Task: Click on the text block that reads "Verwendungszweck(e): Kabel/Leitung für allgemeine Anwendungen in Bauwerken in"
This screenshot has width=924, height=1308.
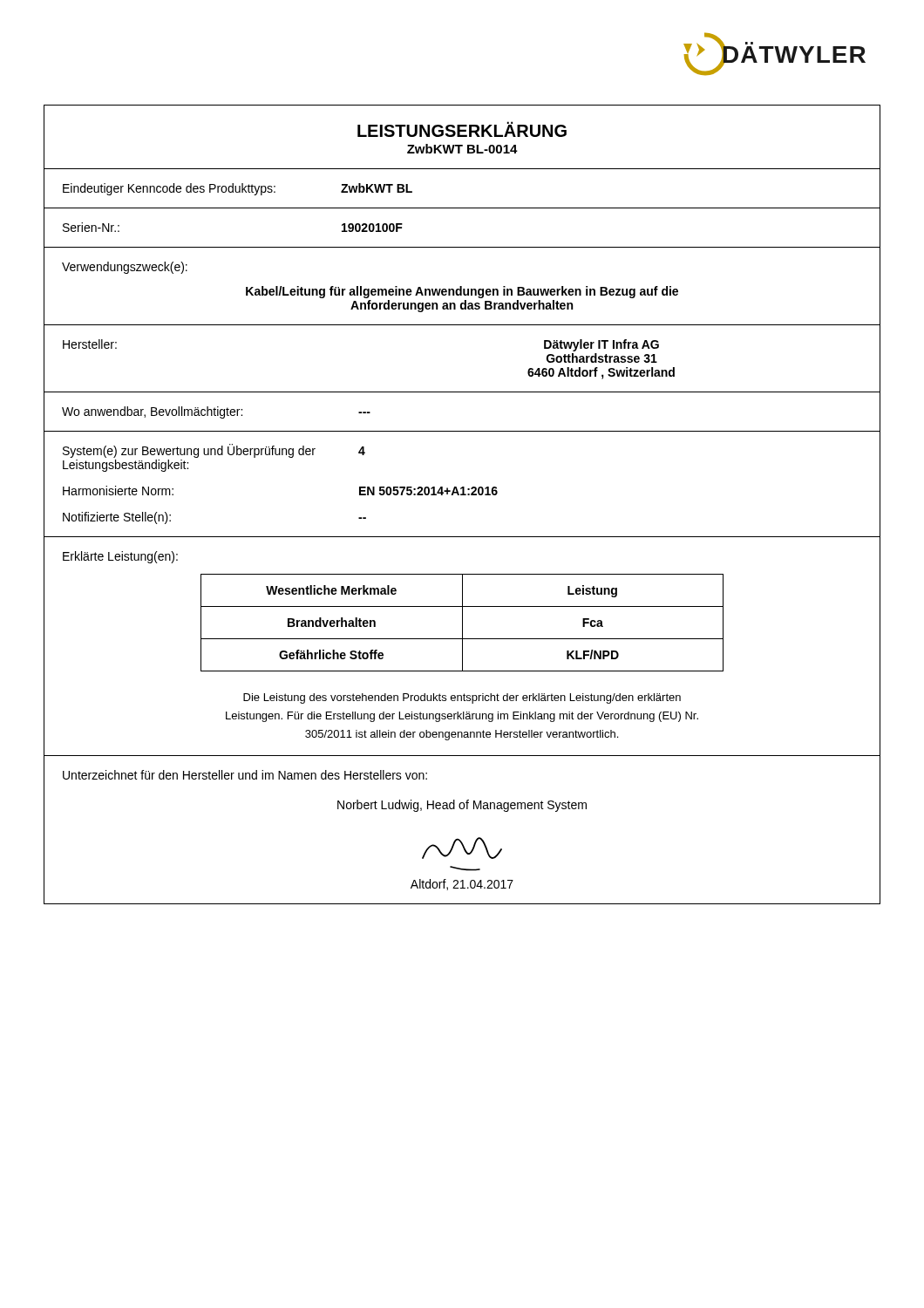Action: [462, 286]
